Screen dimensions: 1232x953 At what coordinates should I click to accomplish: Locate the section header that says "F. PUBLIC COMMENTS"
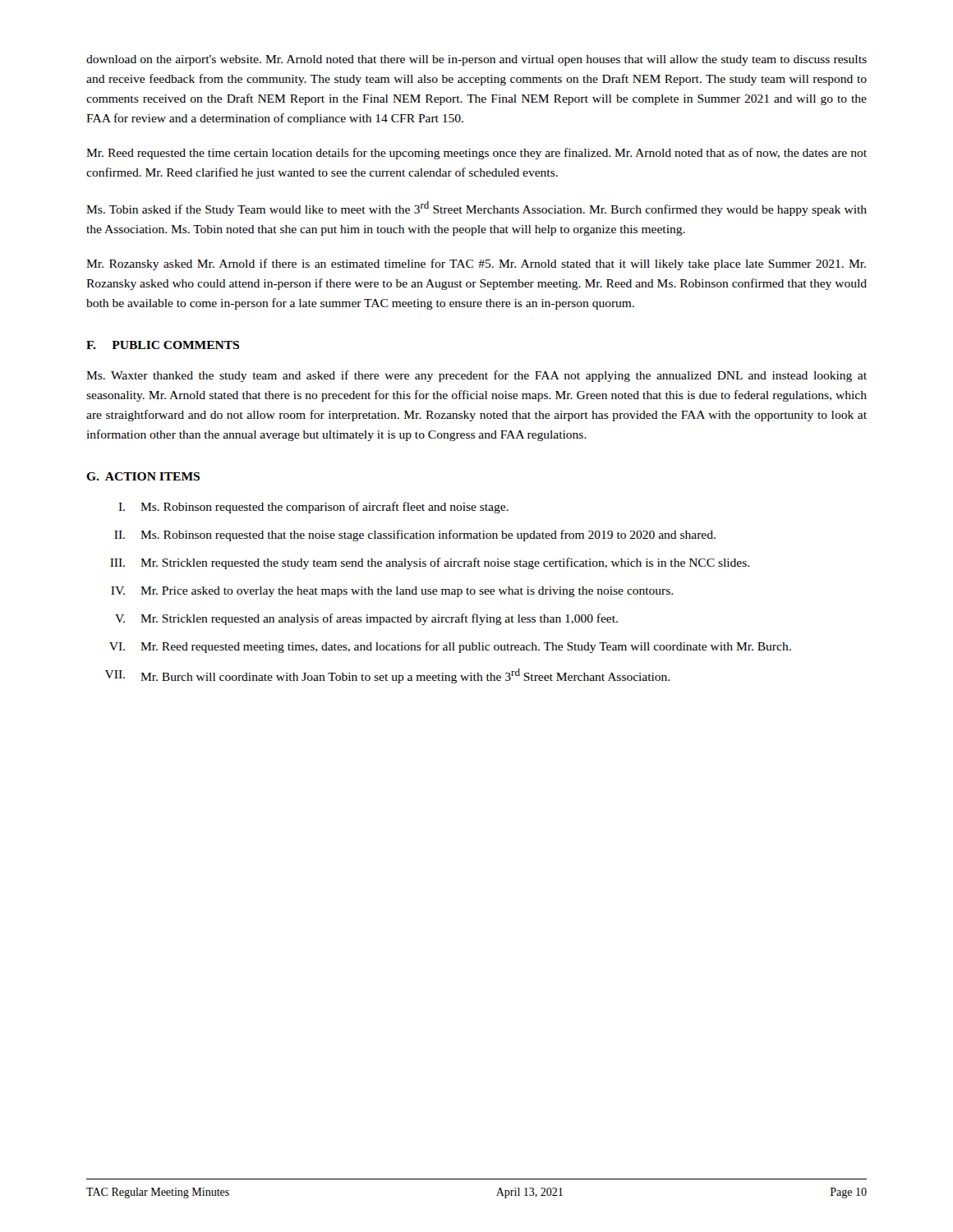pyautogui.click(x=163, y=345)
